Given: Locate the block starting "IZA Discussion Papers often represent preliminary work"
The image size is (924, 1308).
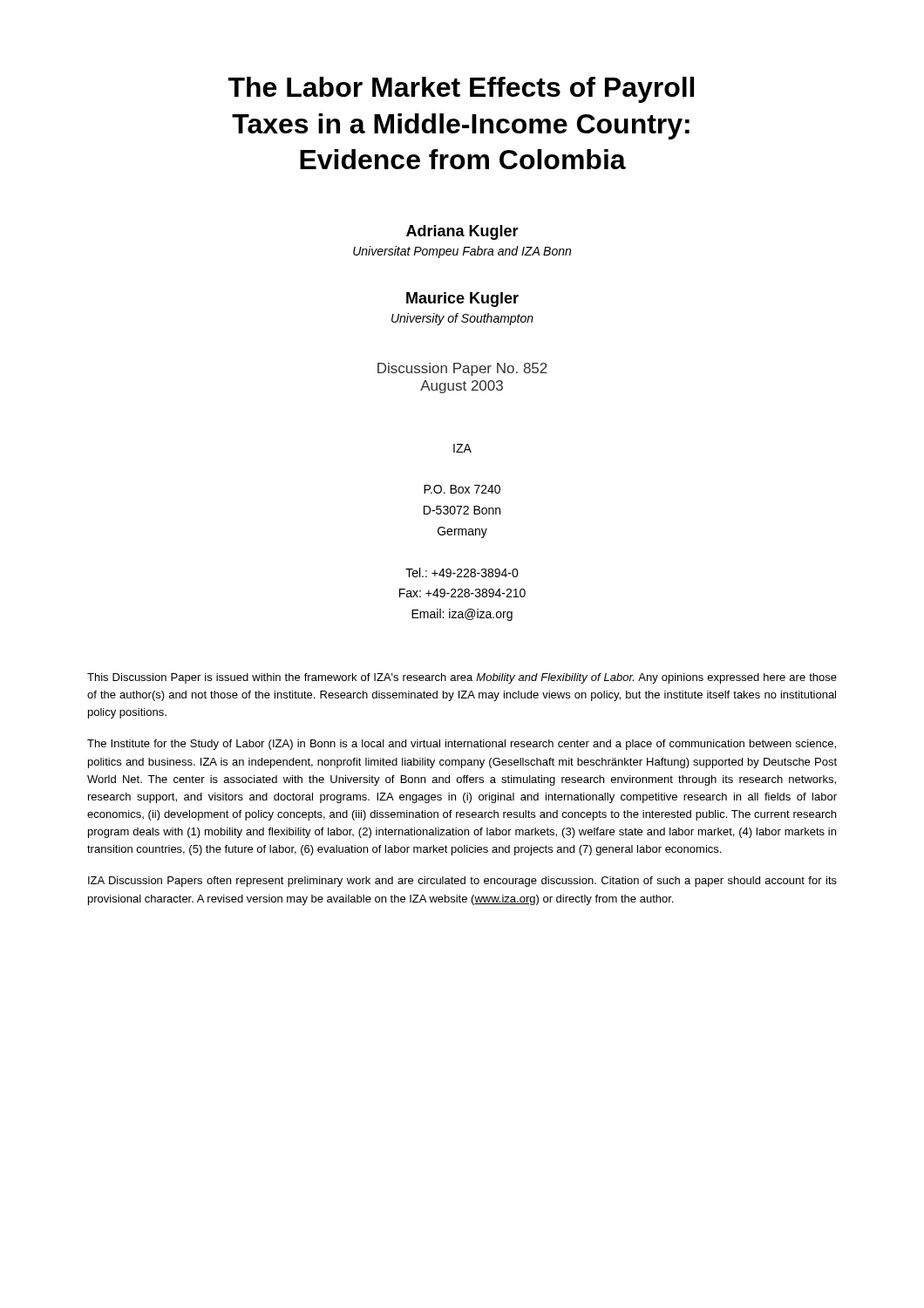Looking at the screenshot, I should tap(462, 889).
